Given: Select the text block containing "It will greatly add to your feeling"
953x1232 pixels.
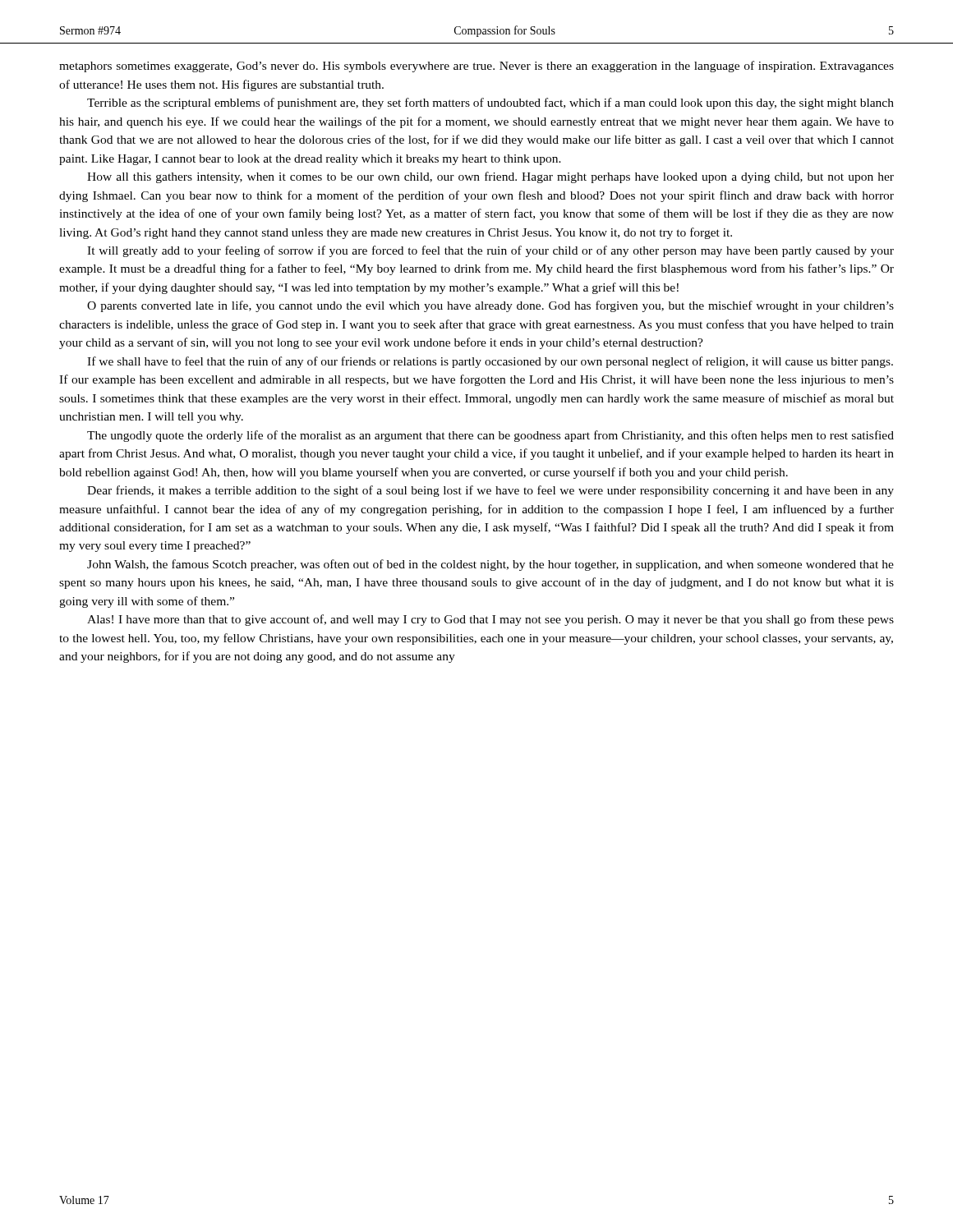Looking at the screenshot, I should pyautogui.click(x=476, y=269).
